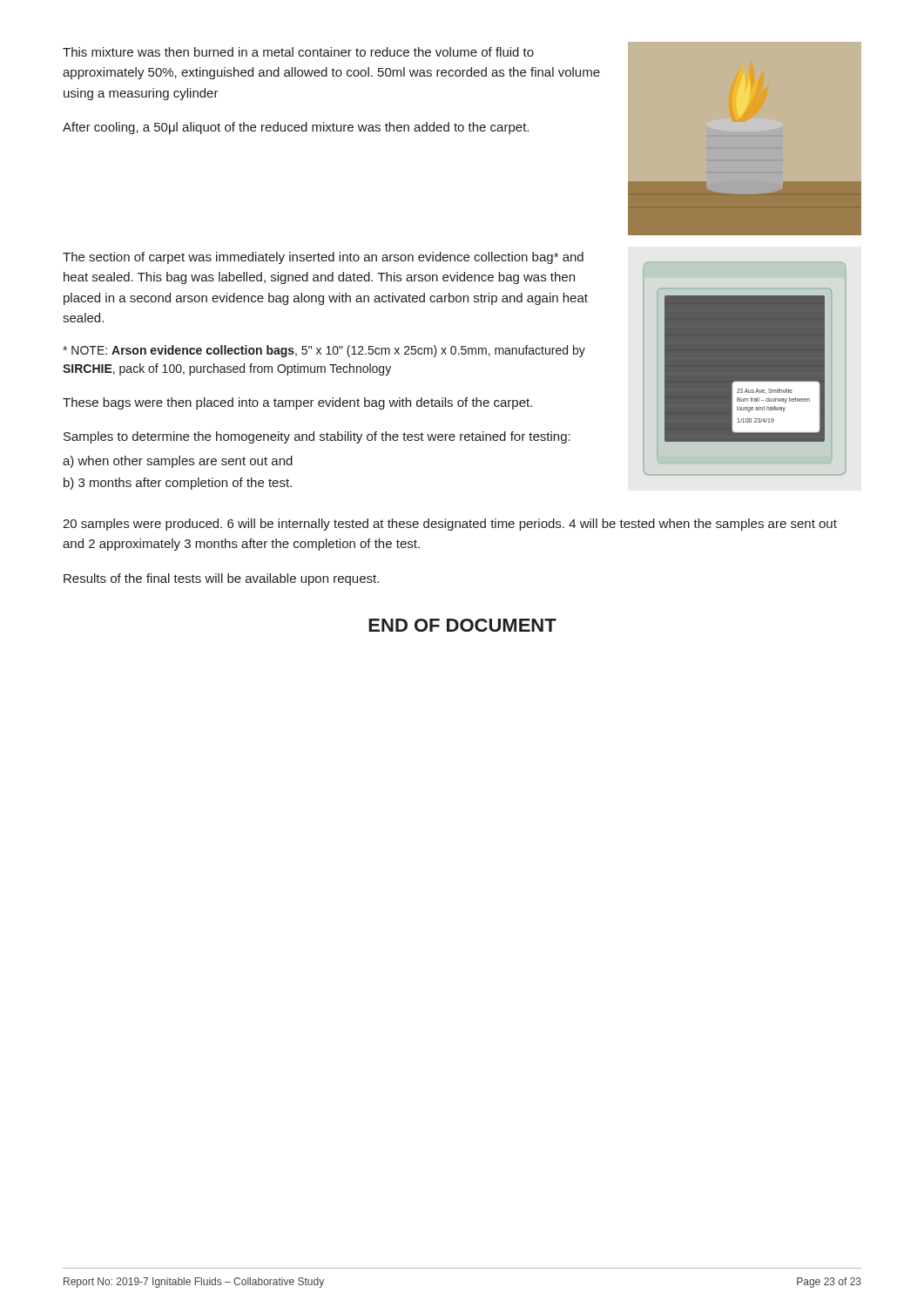Screen dimensions: 1307x924
Task: Click on the element starting "a) when other samples are sent out"
Action: tap(178, 460)
